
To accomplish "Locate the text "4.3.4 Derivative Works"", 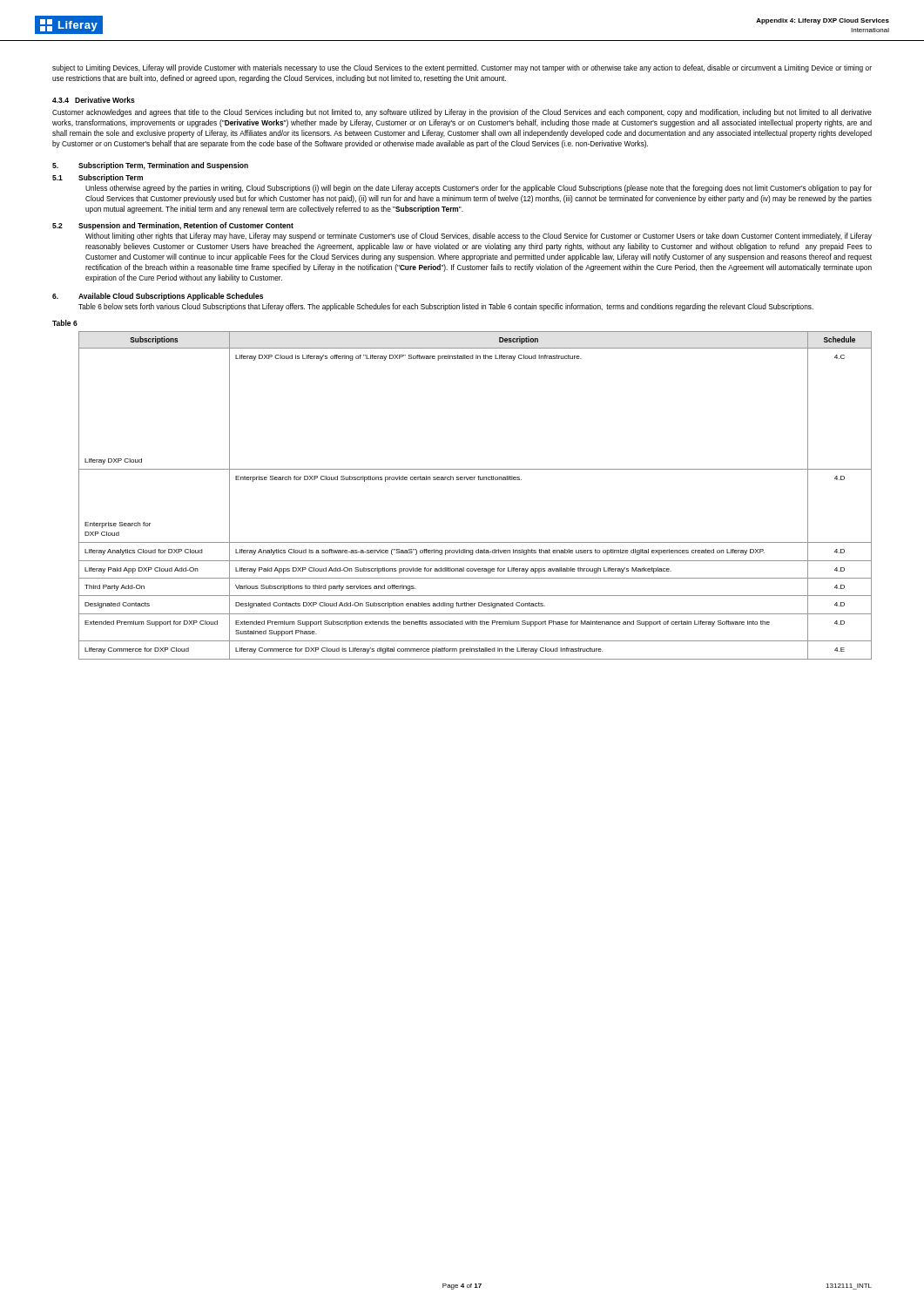I will coord(94,100).
